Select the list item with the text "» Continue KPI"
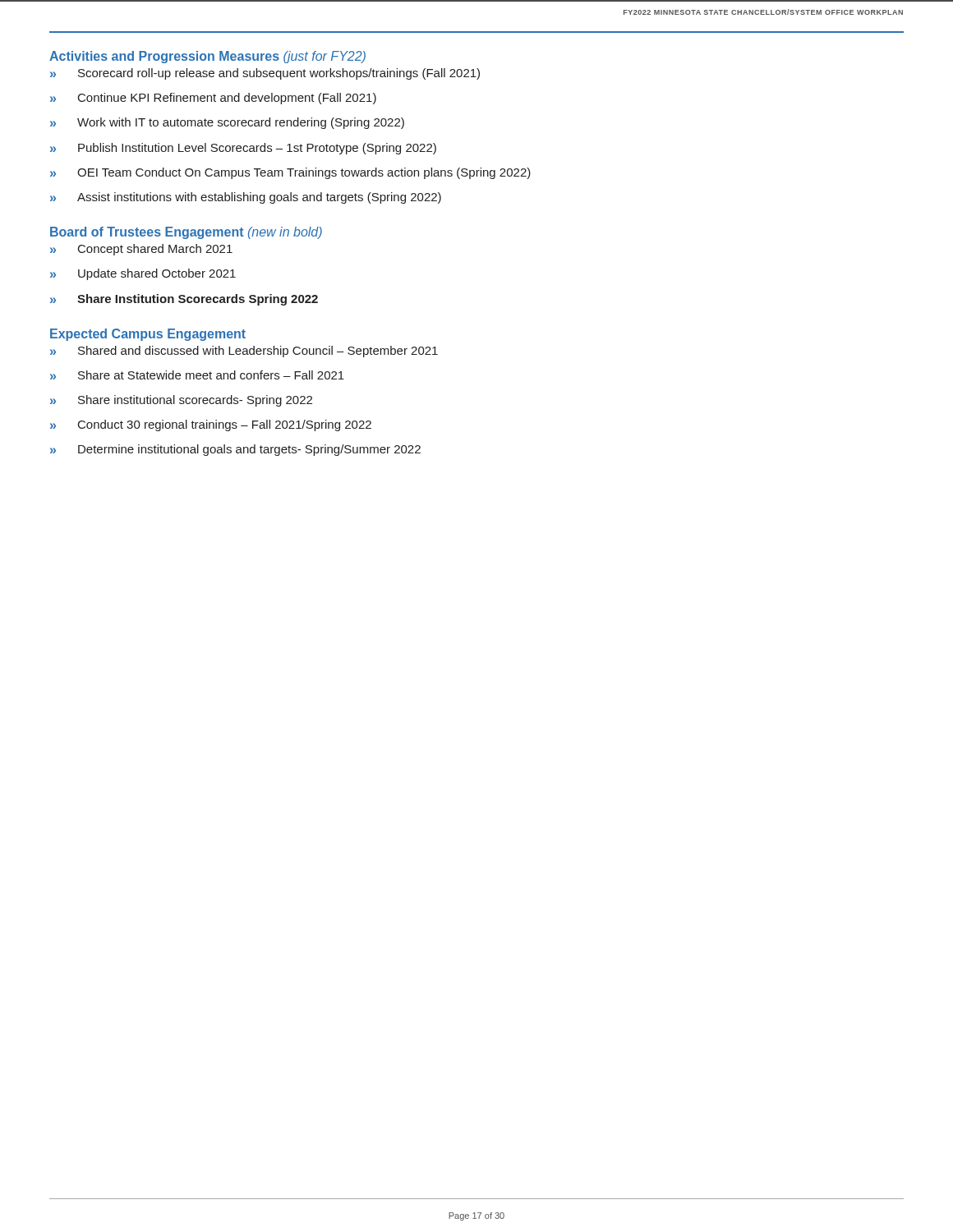Image resolution: width=953 pixels, height=1232 pixels. [213, 99]
